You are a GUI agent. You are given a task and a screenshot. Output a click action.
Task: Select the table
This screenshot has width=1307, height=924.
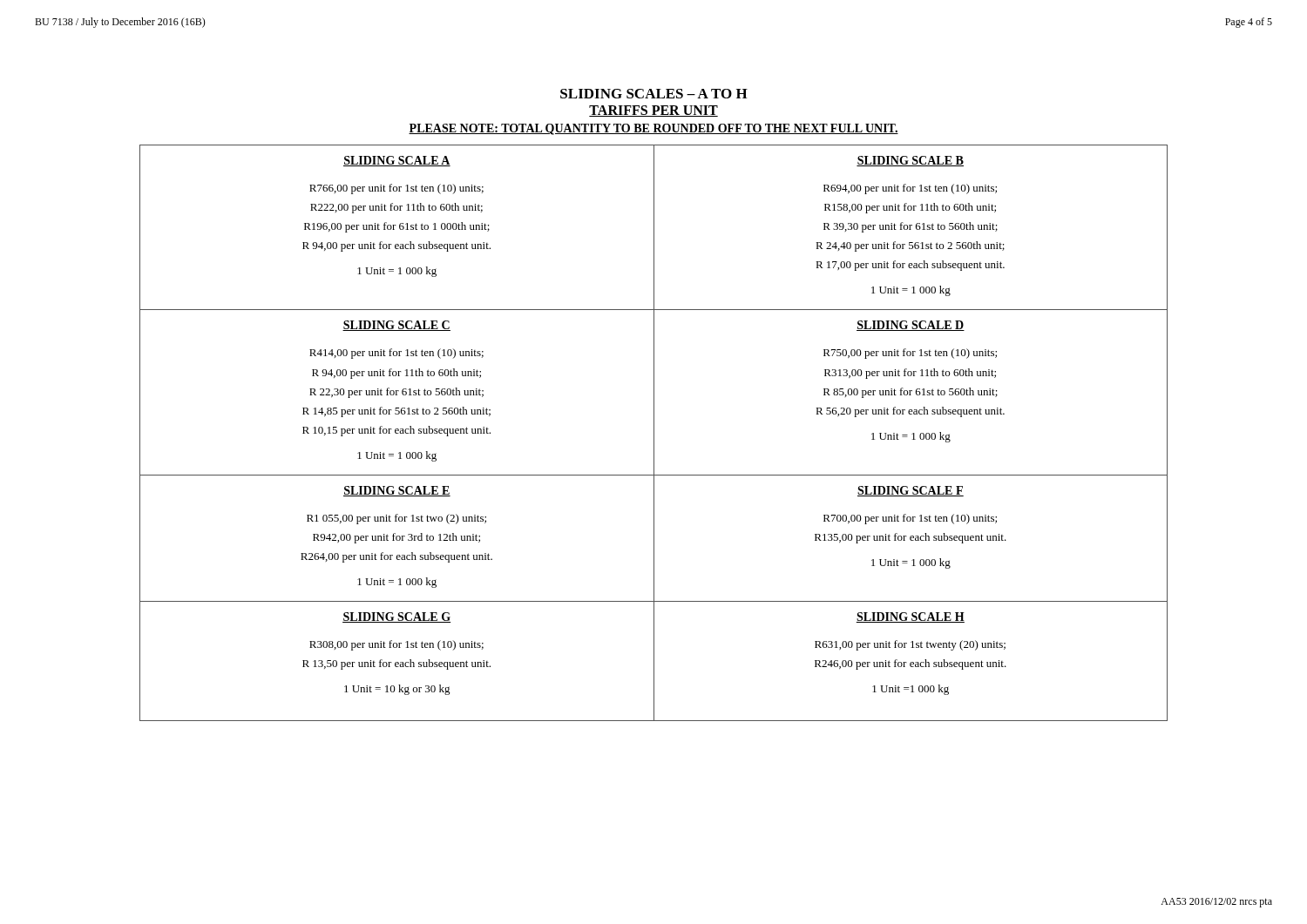[654, 433]
